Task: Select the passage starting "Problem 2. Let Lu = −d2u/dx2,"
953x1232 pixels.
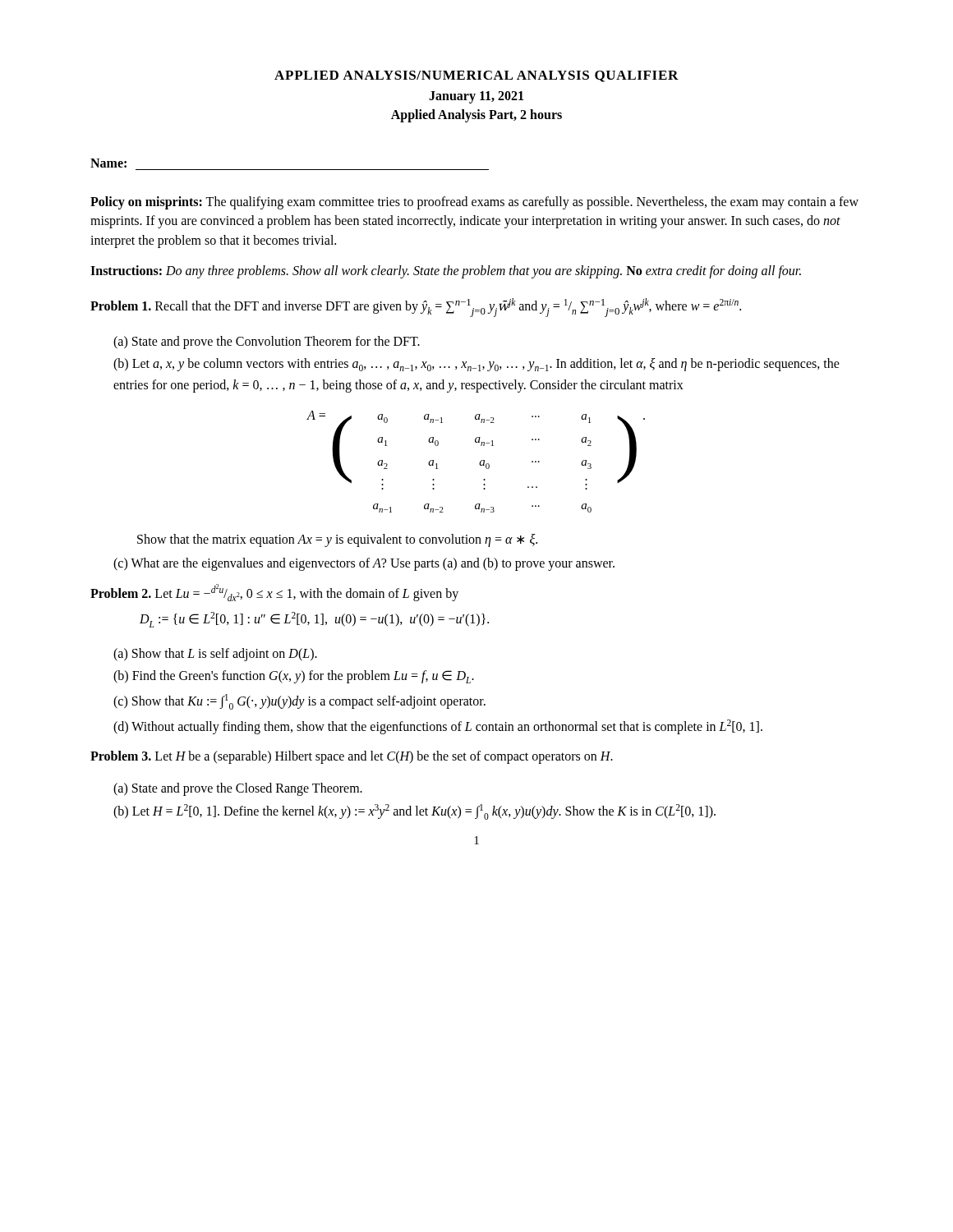Action: tap(476, 607)
